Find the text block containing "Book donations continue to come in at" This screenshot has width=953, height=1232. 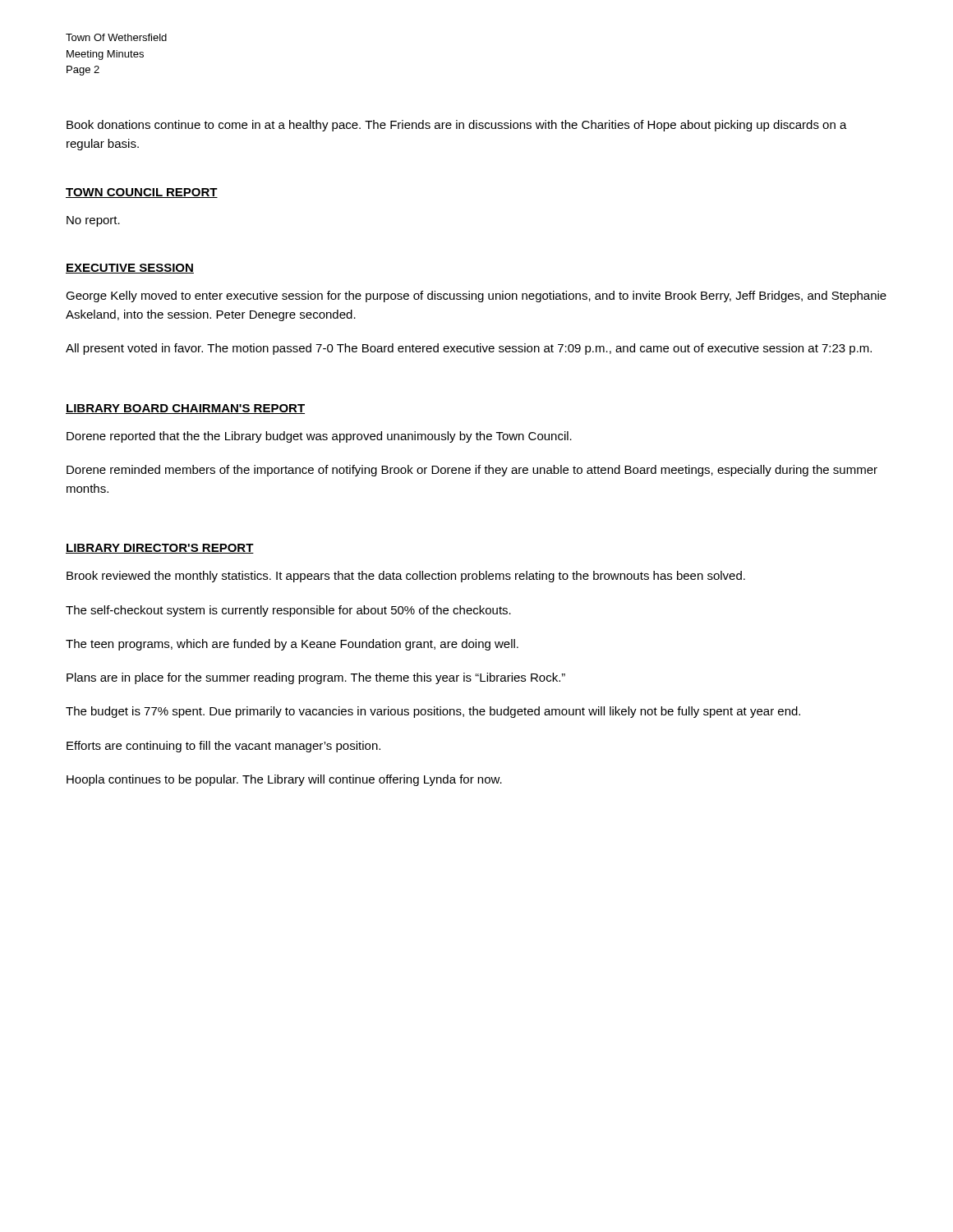click(x=456, y=134)
